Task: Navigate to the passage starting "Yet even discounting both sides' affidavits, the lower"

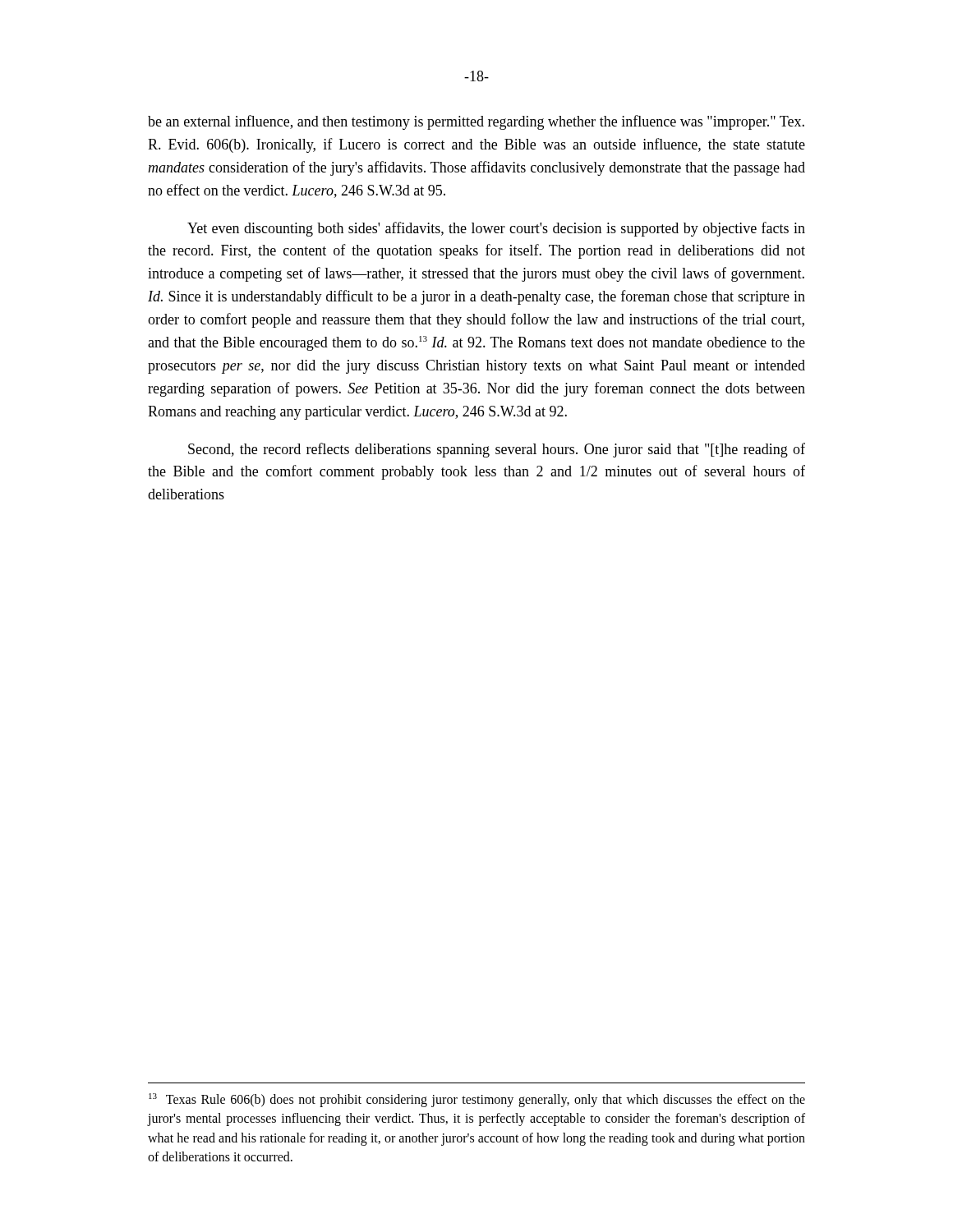Action: click(x=476, y=320)
